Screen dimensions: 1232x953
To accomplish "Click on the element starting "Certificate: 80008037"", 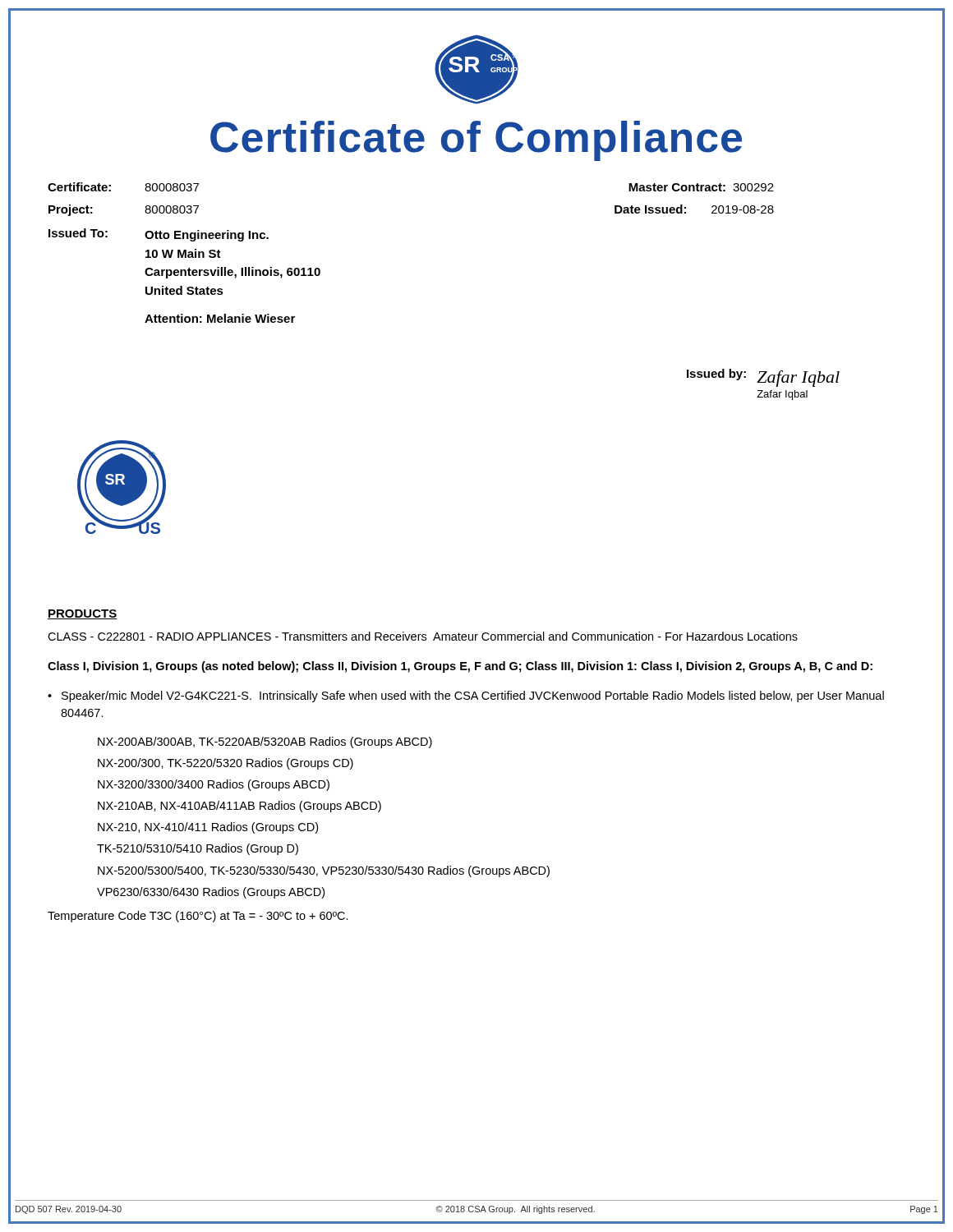I will tap(79, 186).
